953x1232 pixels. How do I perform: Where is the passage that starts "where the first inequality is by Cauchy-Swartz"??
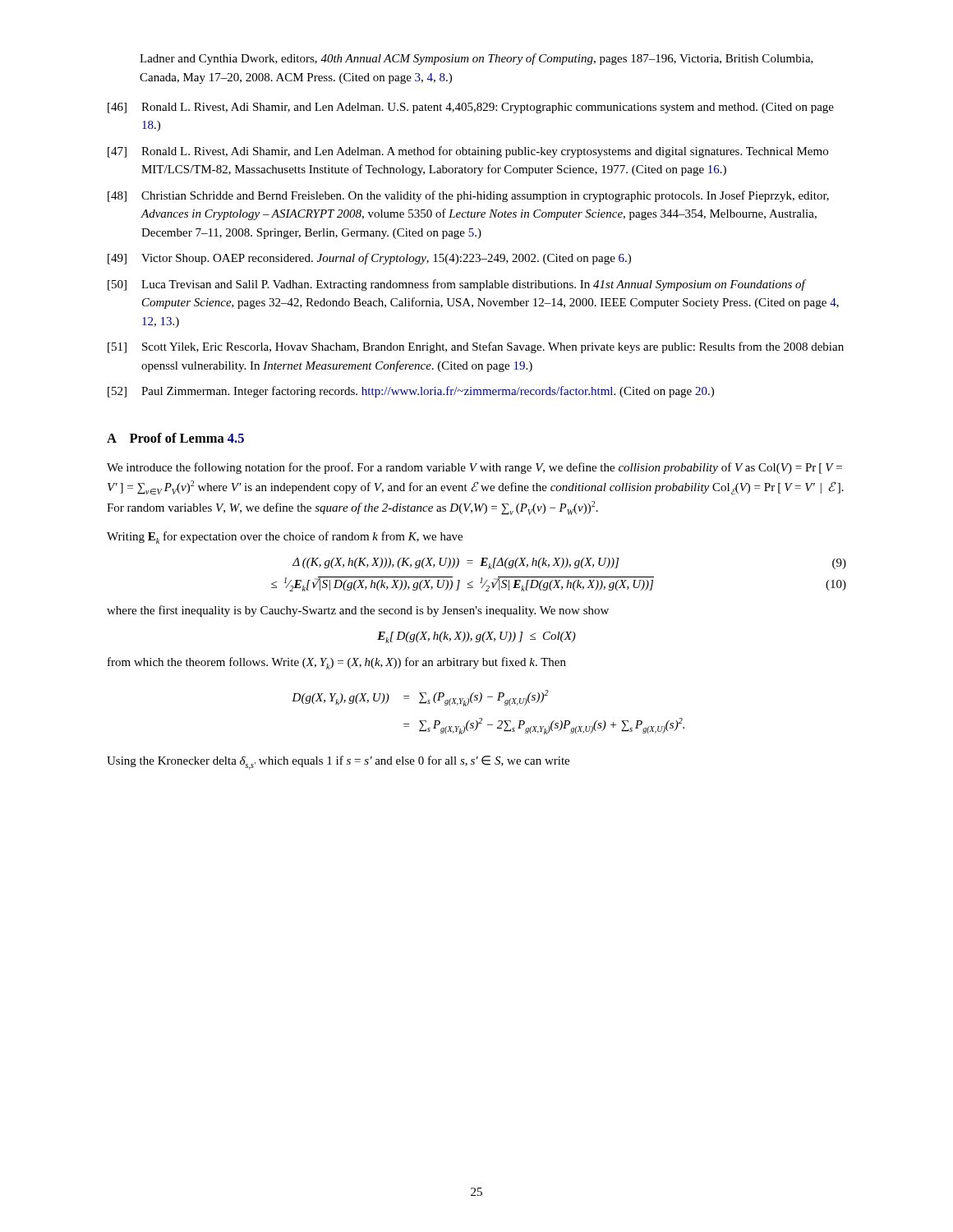358,610
